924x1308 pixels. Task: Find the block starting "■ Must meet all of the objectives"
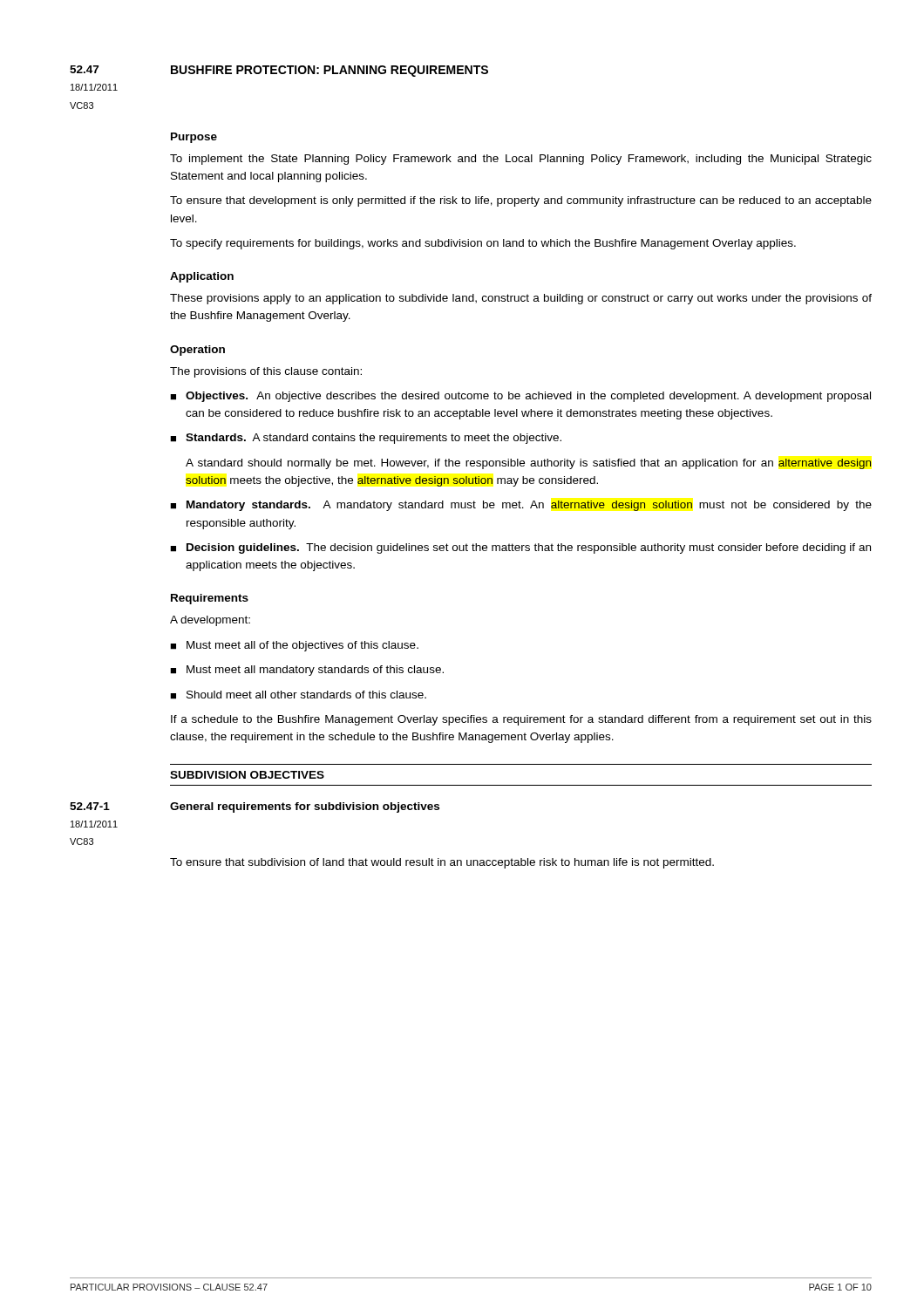click(294, 646)
